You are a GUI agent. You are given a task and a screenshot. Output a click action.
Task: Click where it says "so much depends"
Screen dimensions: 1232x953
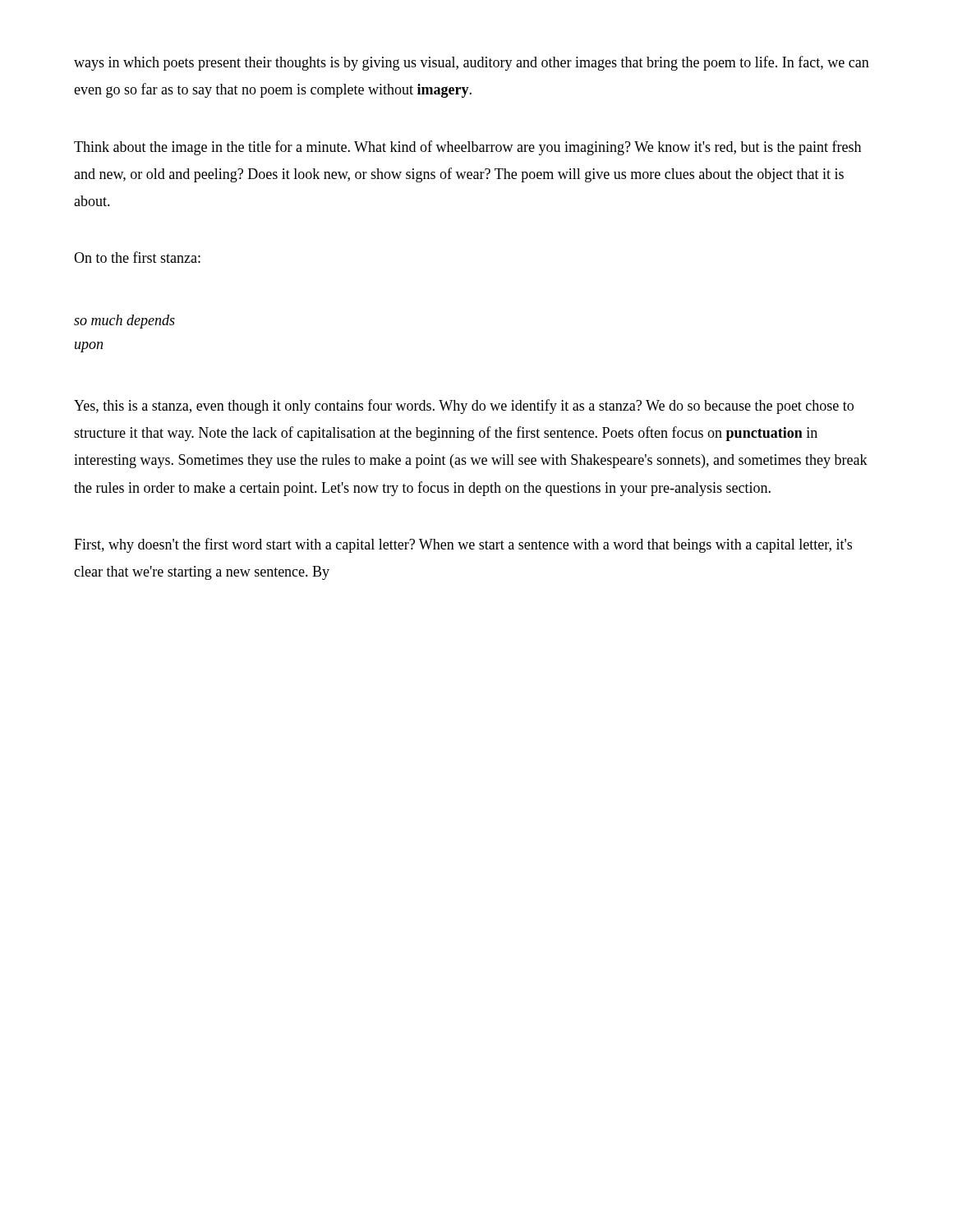[x=124, y=320]
